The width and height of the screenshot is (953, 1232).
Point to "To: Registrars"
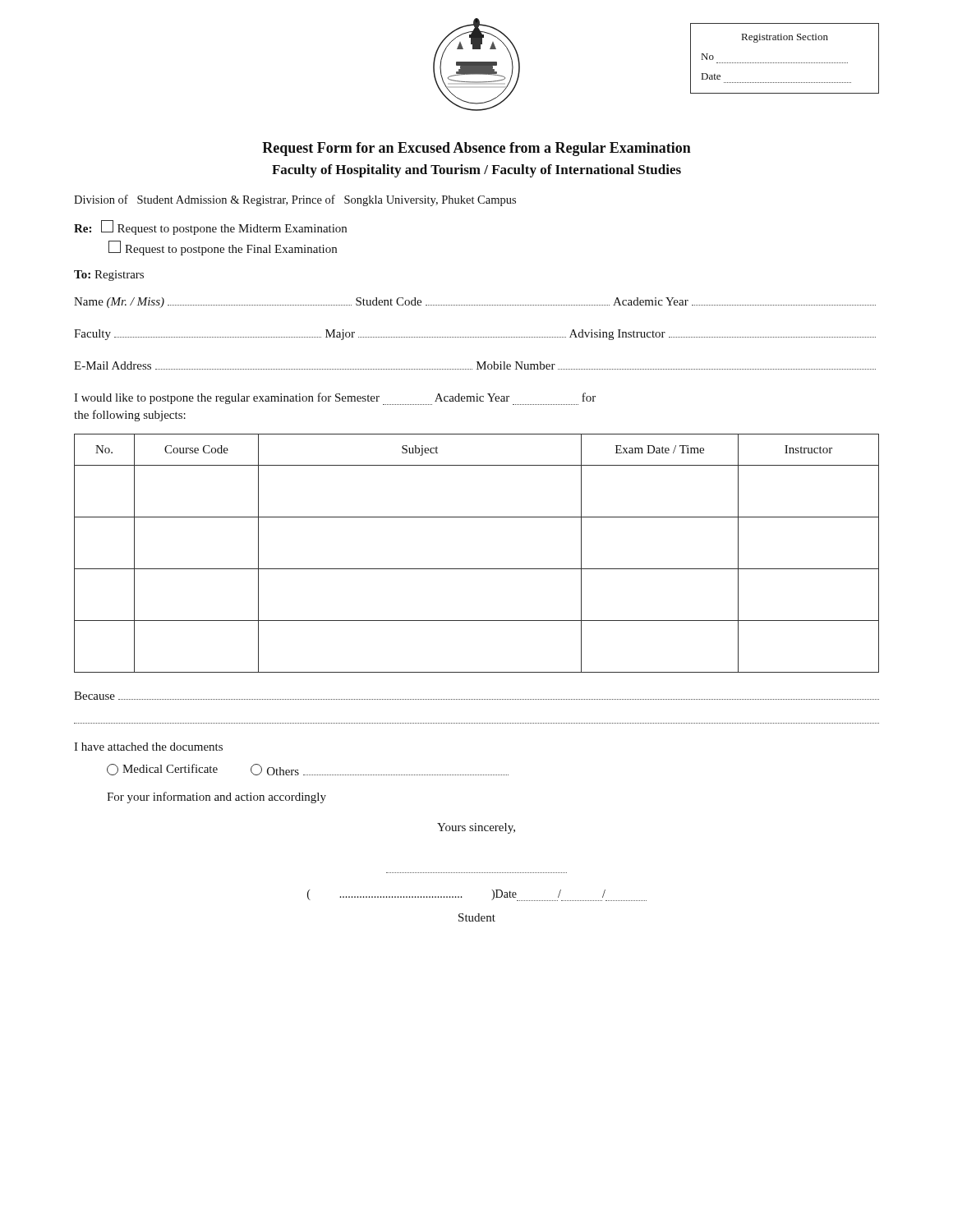point(109,274)
